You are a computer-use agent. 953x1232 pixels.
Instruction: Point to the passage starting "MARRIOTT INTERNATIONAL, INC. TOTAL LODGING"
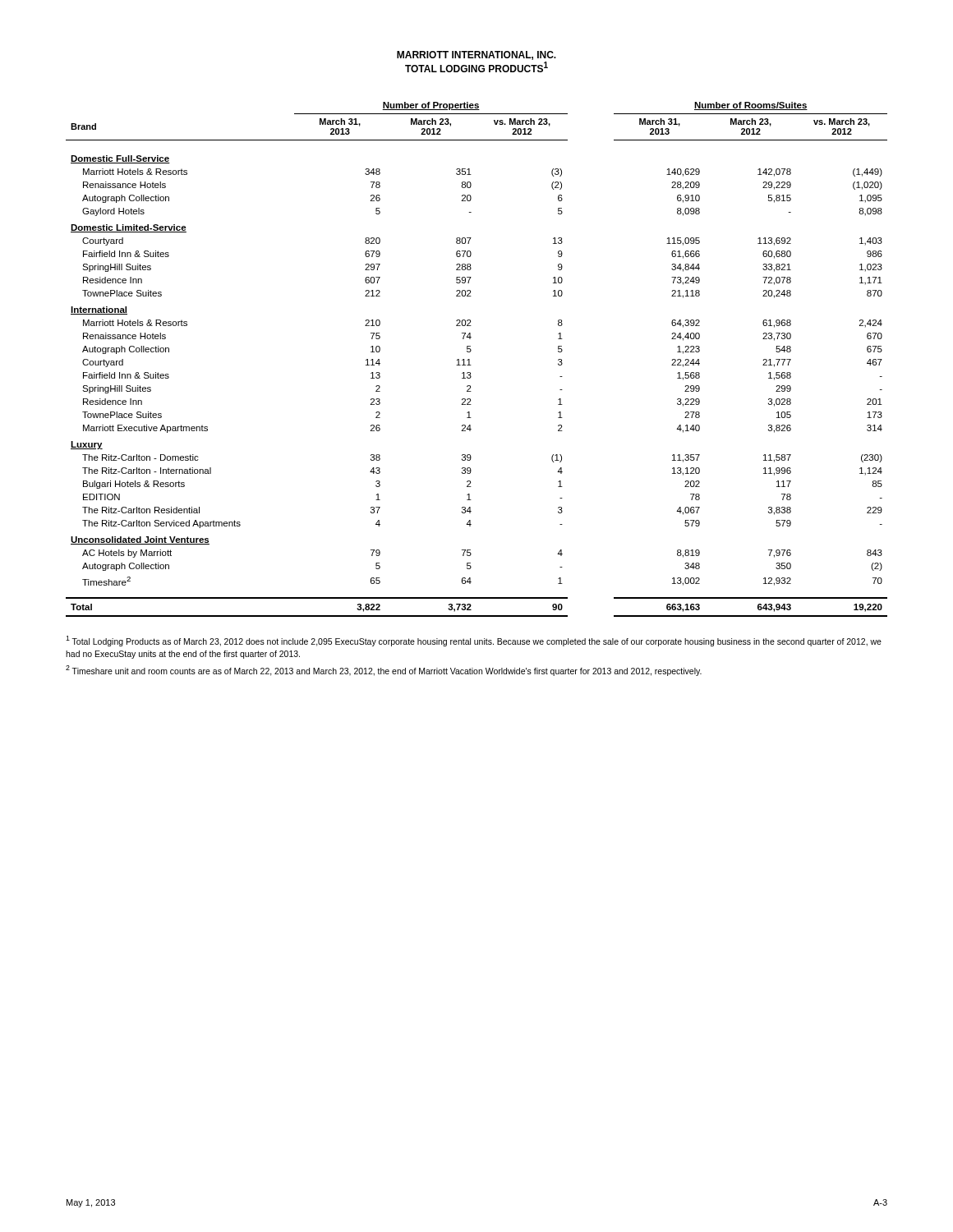click(x=476, y=62)
